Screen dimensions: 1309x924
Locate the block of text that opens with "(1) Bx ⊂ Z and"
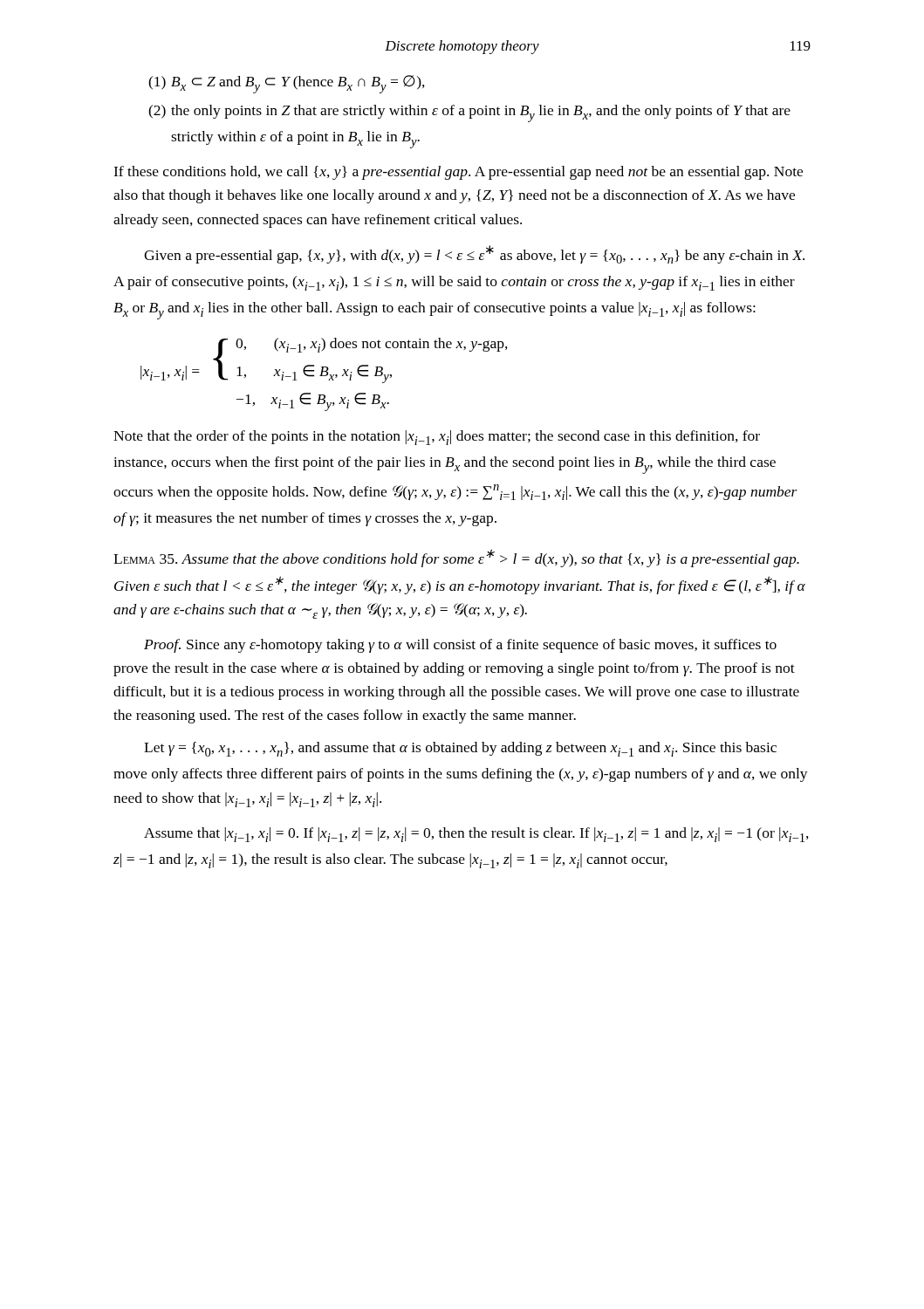pos(287,84)
